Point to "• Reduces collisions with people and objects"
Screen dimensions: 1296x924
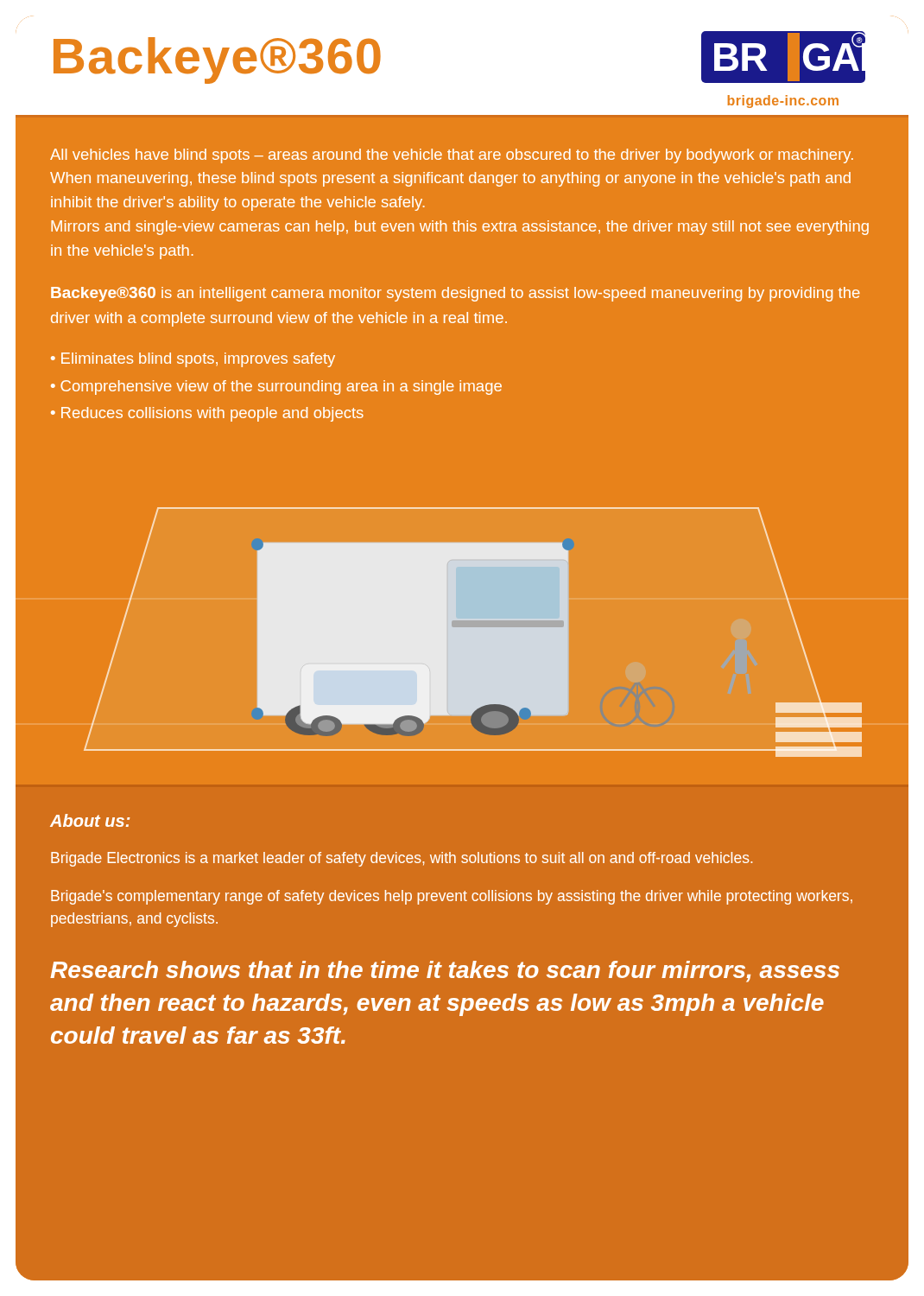point(207,413)
